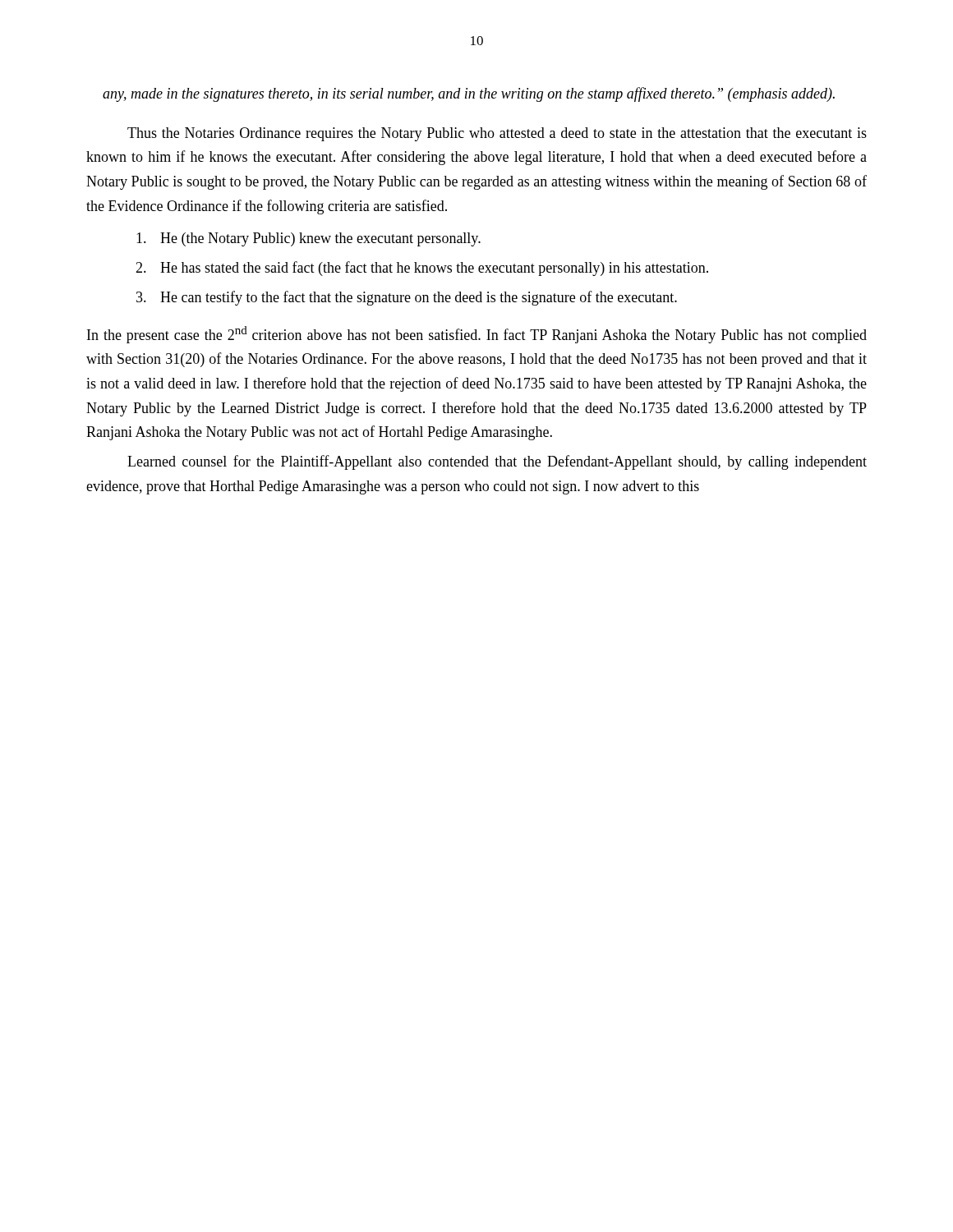Image resolution: width=953 pixels, height=1232 pixels.
Task: Click on the passage starting "In the present case the 2nd criterion above"
Action: (476, 382)
